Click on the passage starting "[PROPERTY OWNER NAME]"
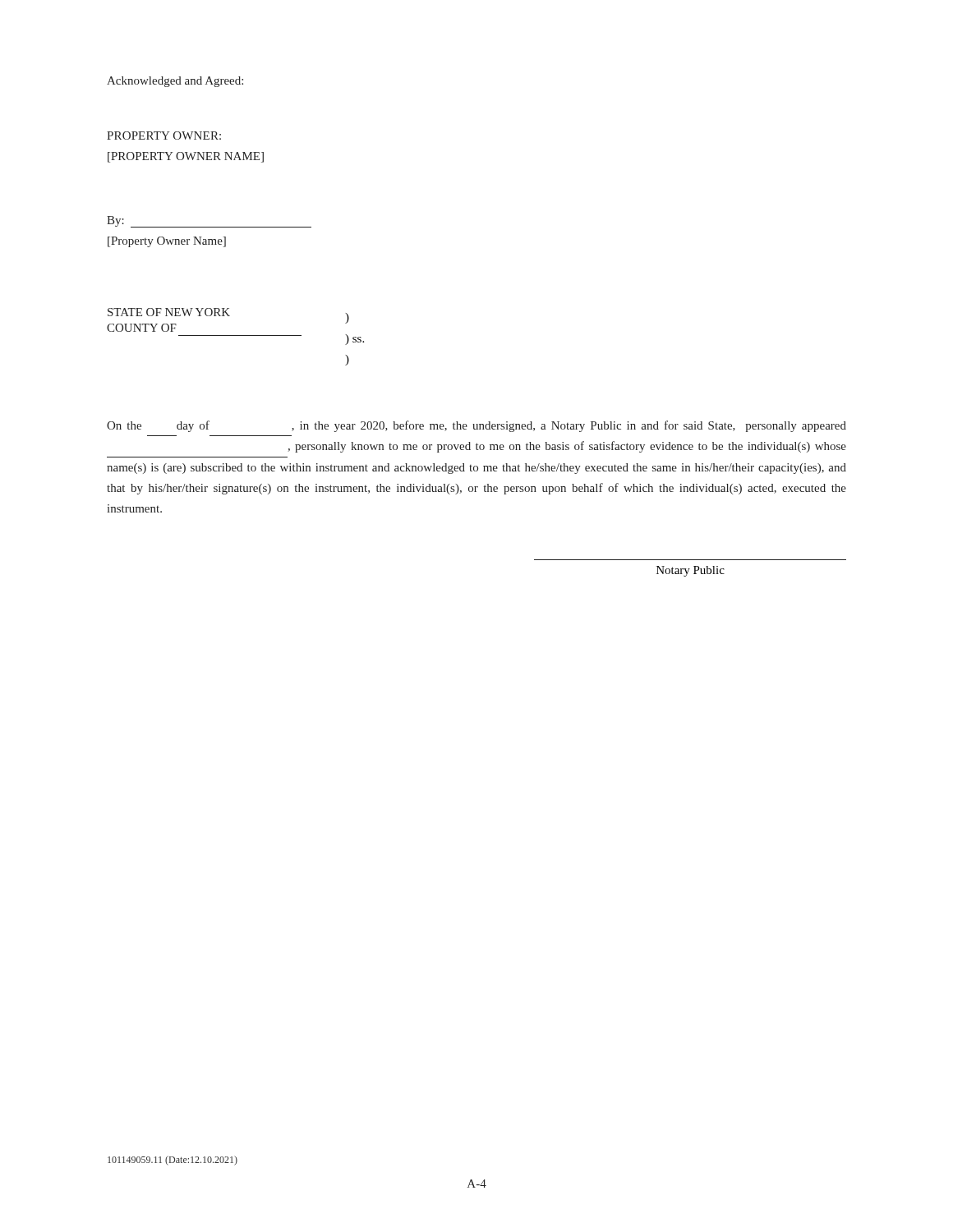 (186, 156)
